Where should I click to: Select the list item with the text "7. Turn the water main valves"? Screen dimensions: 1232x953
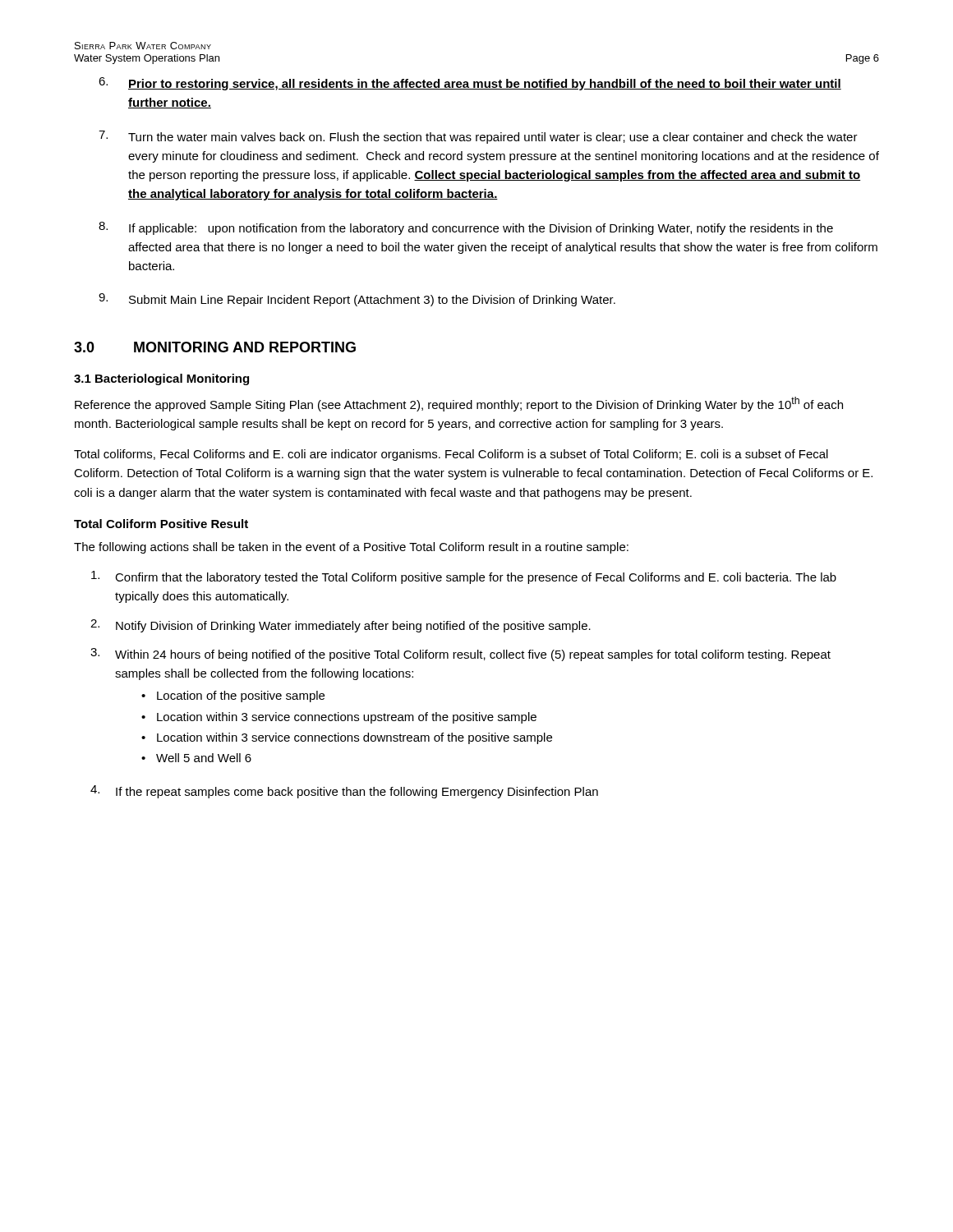click(489, 165)
